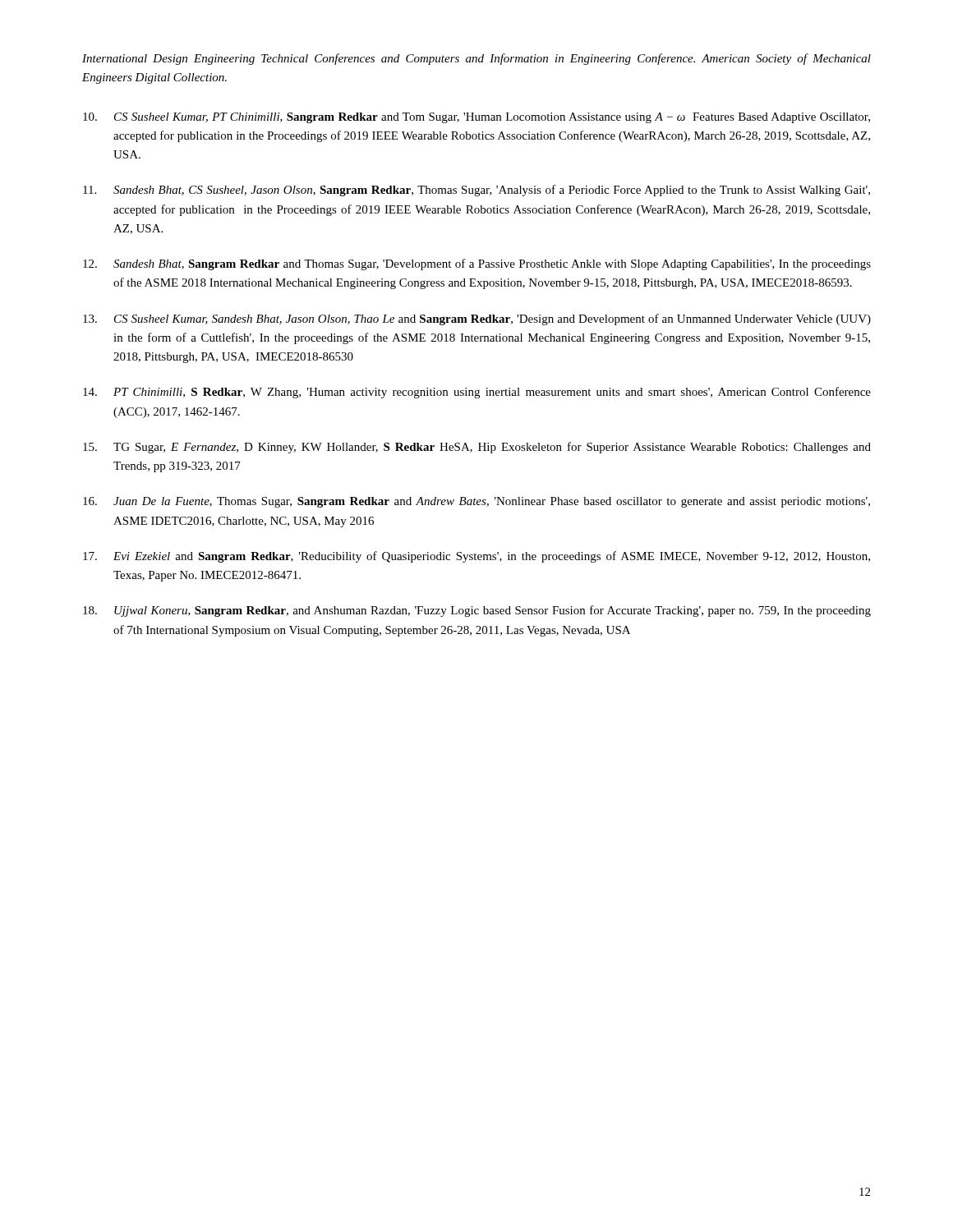Point to the block beginning "10. CS Susheel Kumar, PT"
Viewport: 953px width, 1232px height.
[x=476, y=136]
